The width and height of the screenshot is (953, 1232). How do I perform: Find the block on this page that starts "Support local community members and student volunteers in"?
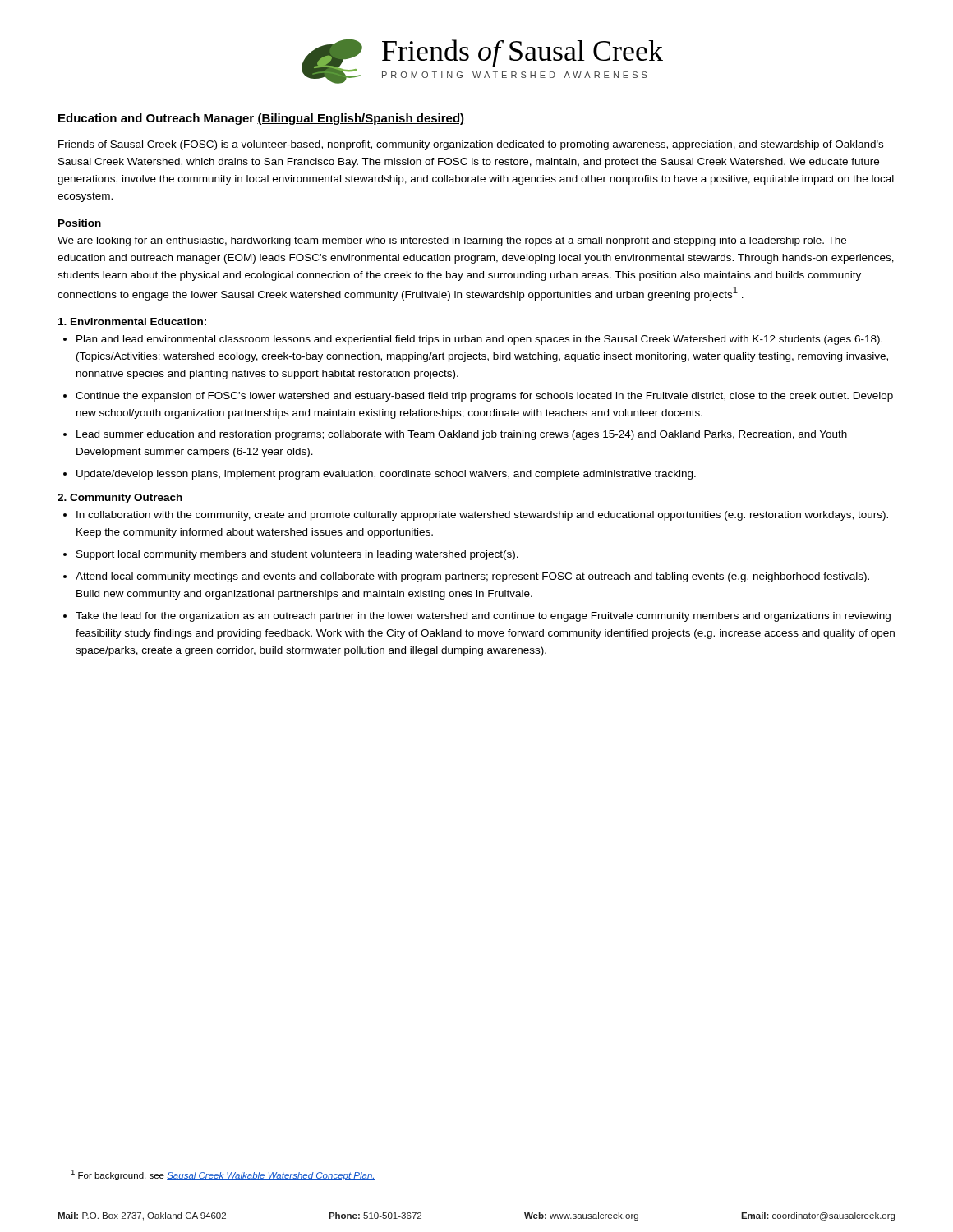(x=297, y=554)
